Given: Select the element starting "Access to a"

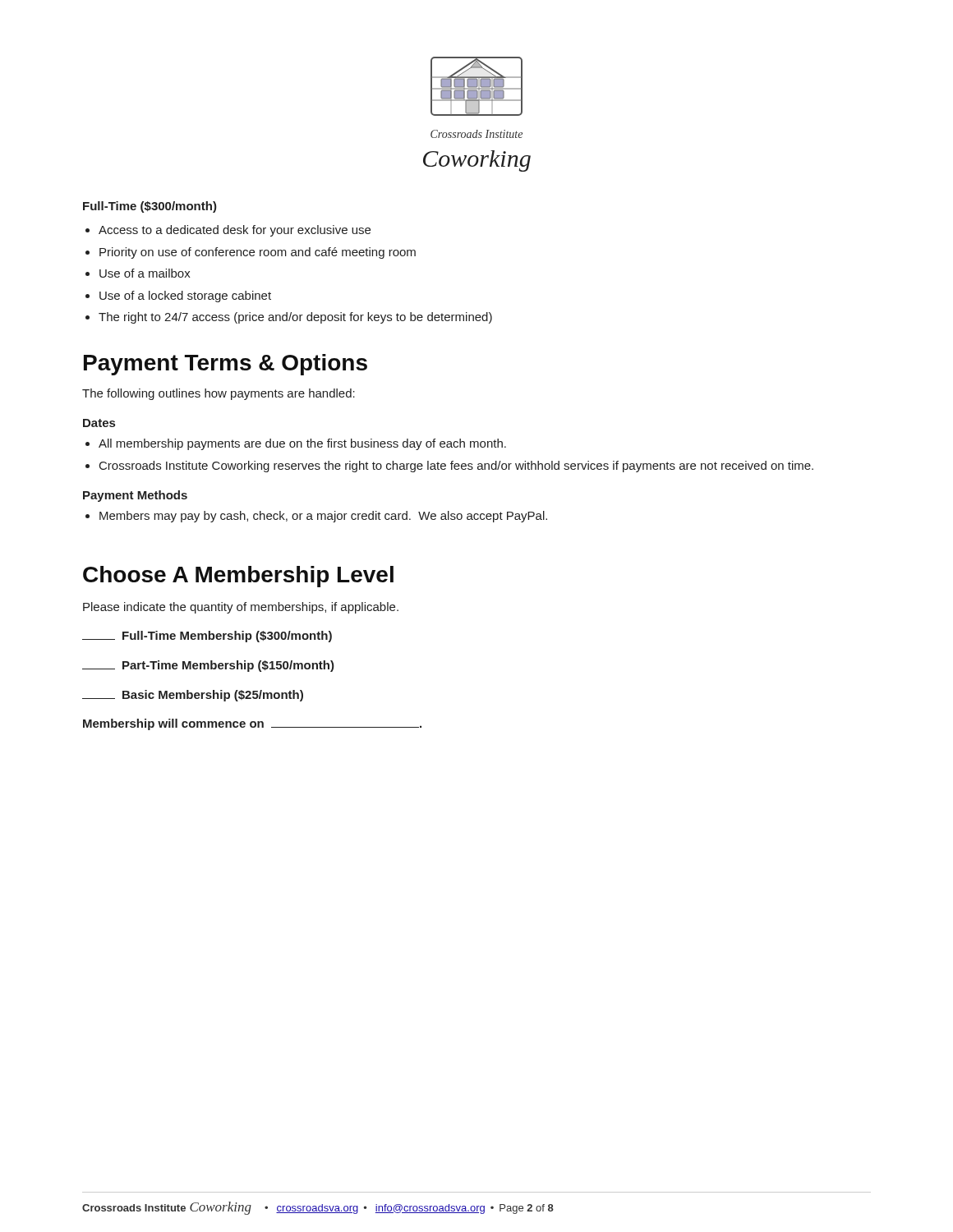Looking at the screenshot, I should pyautogui.click(x=235, y=231).
